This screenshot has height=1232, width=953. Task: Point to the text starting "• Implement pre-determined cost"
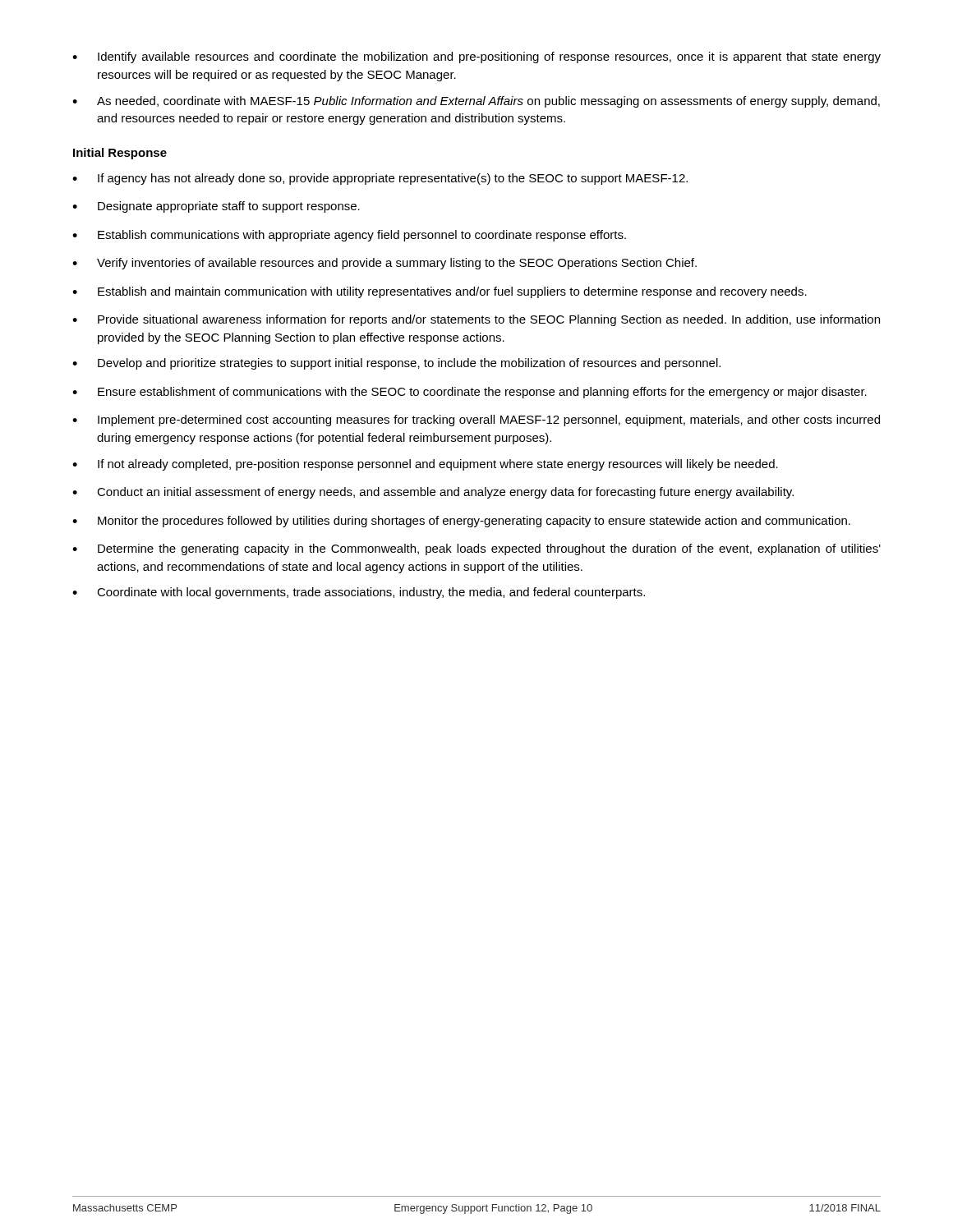tap(476, 429)
